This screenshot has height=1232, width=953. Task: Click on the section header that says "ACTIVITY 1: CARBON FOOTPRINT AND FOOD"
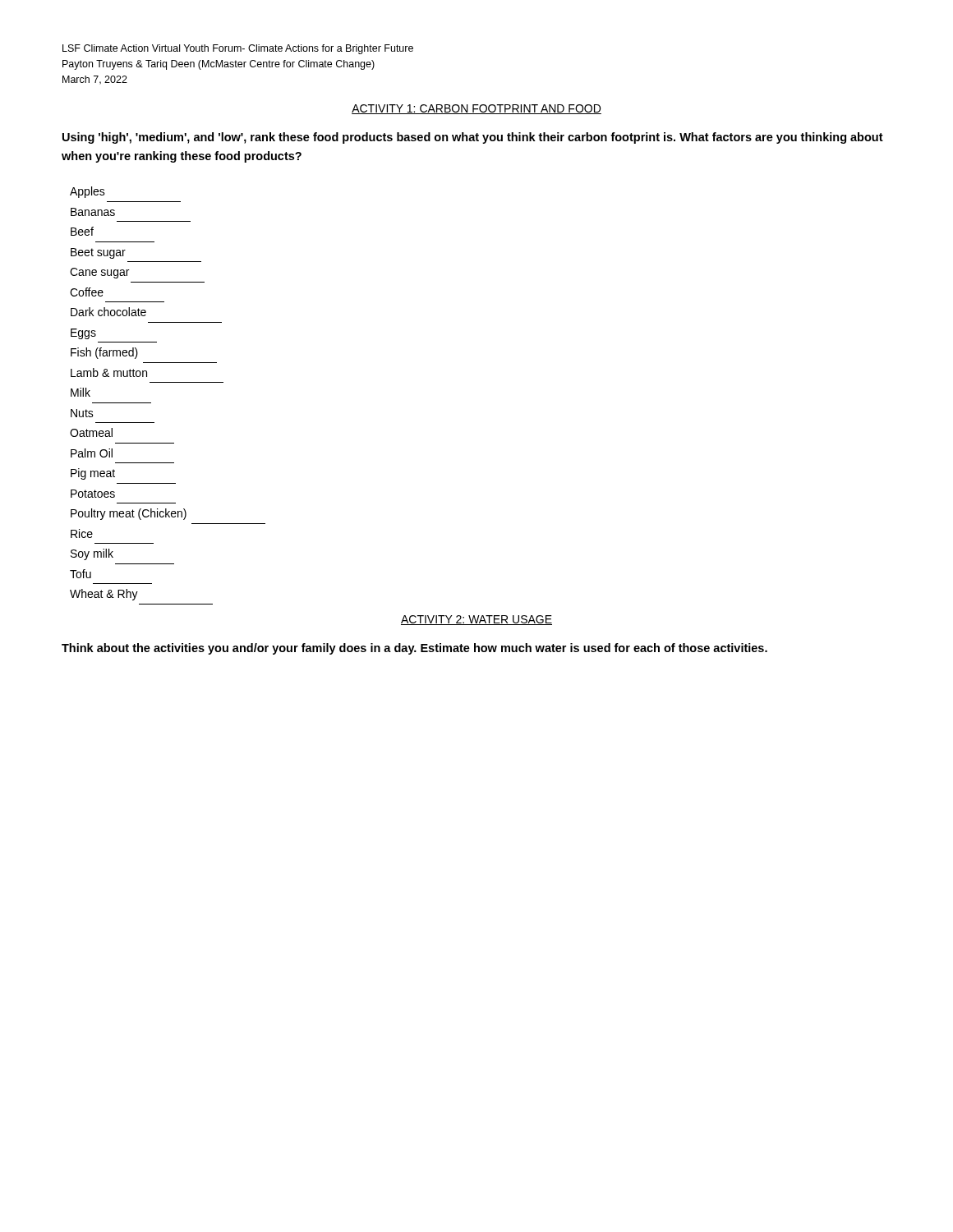pyautogui.click(x=476, y=109)
